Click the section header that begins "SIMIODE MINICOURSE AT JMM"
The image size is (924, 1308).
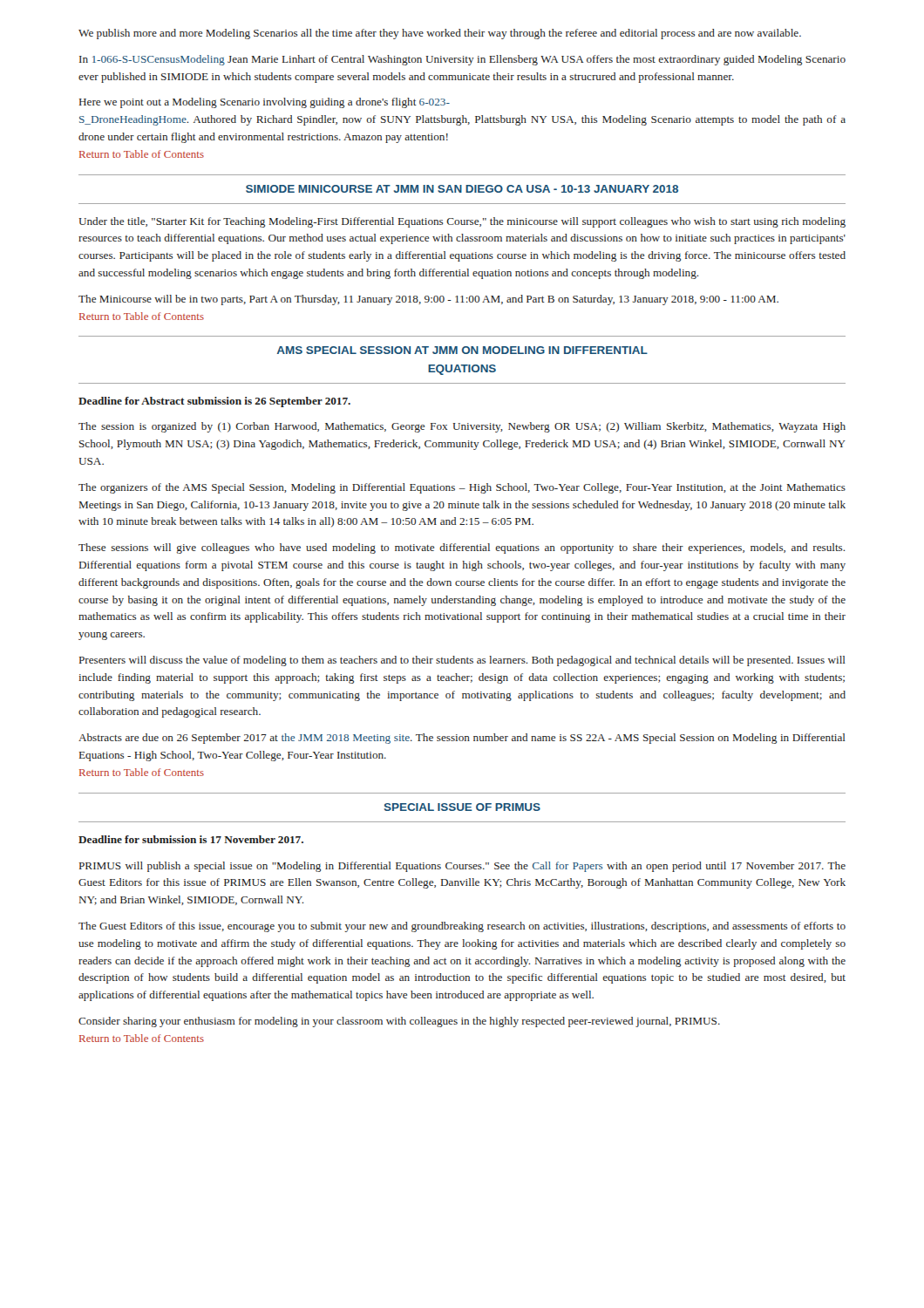click(x=462, y=188)
